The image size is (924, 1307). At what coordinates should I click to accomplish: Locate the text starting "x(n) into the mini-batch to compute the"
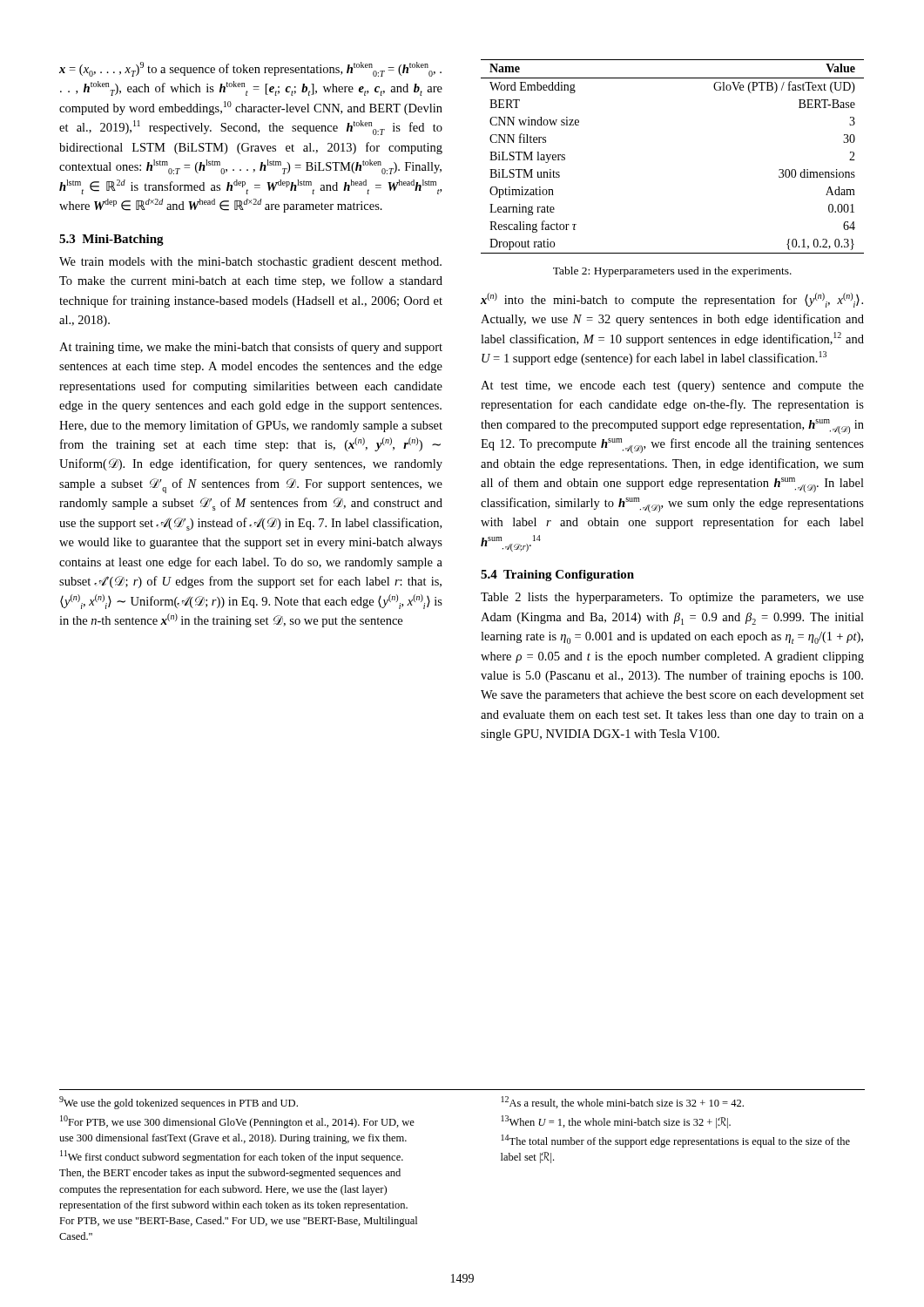[x=672, y=328]
